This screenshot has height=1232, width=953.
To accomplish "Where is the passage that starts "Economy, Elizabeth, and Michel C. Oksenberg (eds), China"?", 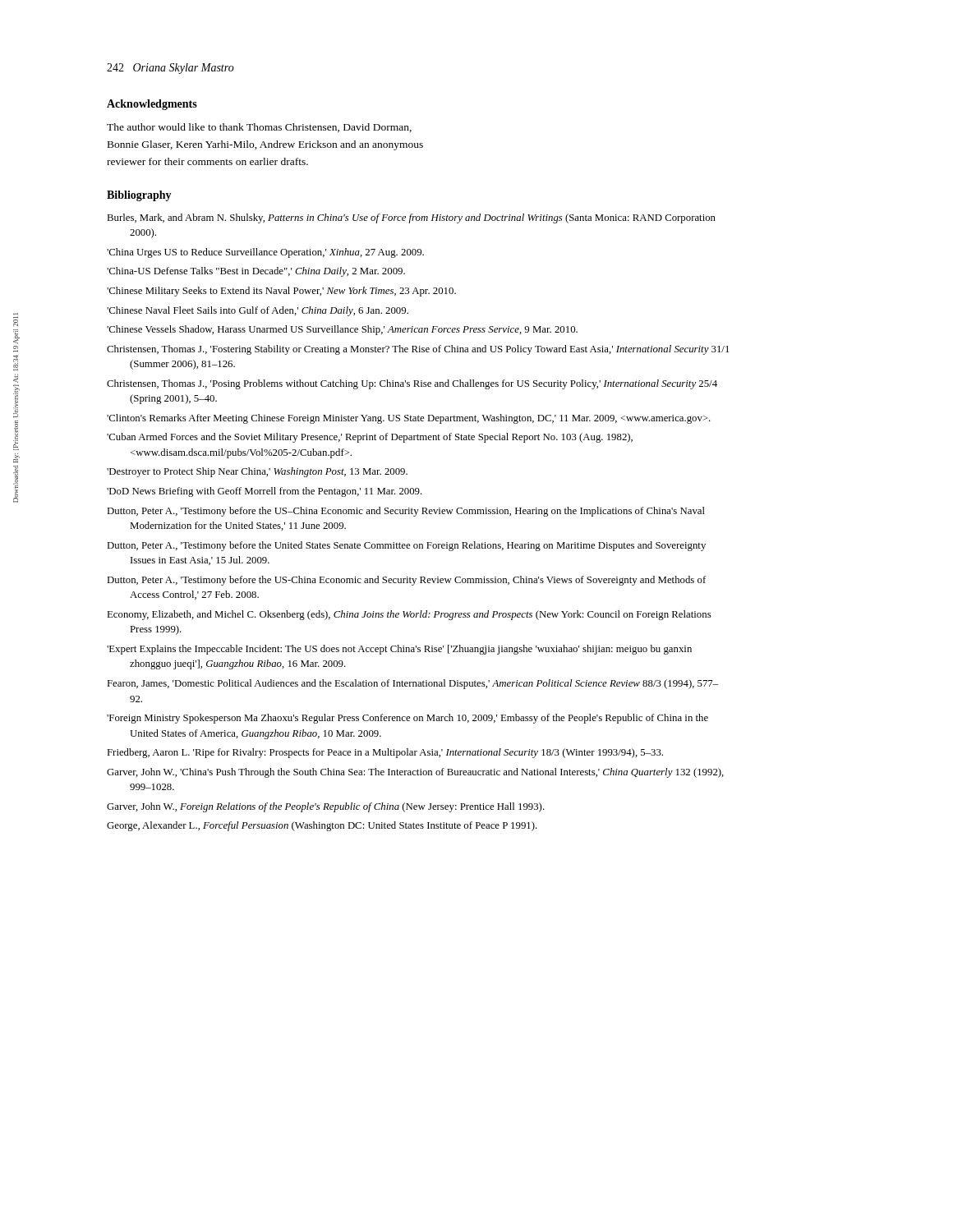I will [409, 622].
